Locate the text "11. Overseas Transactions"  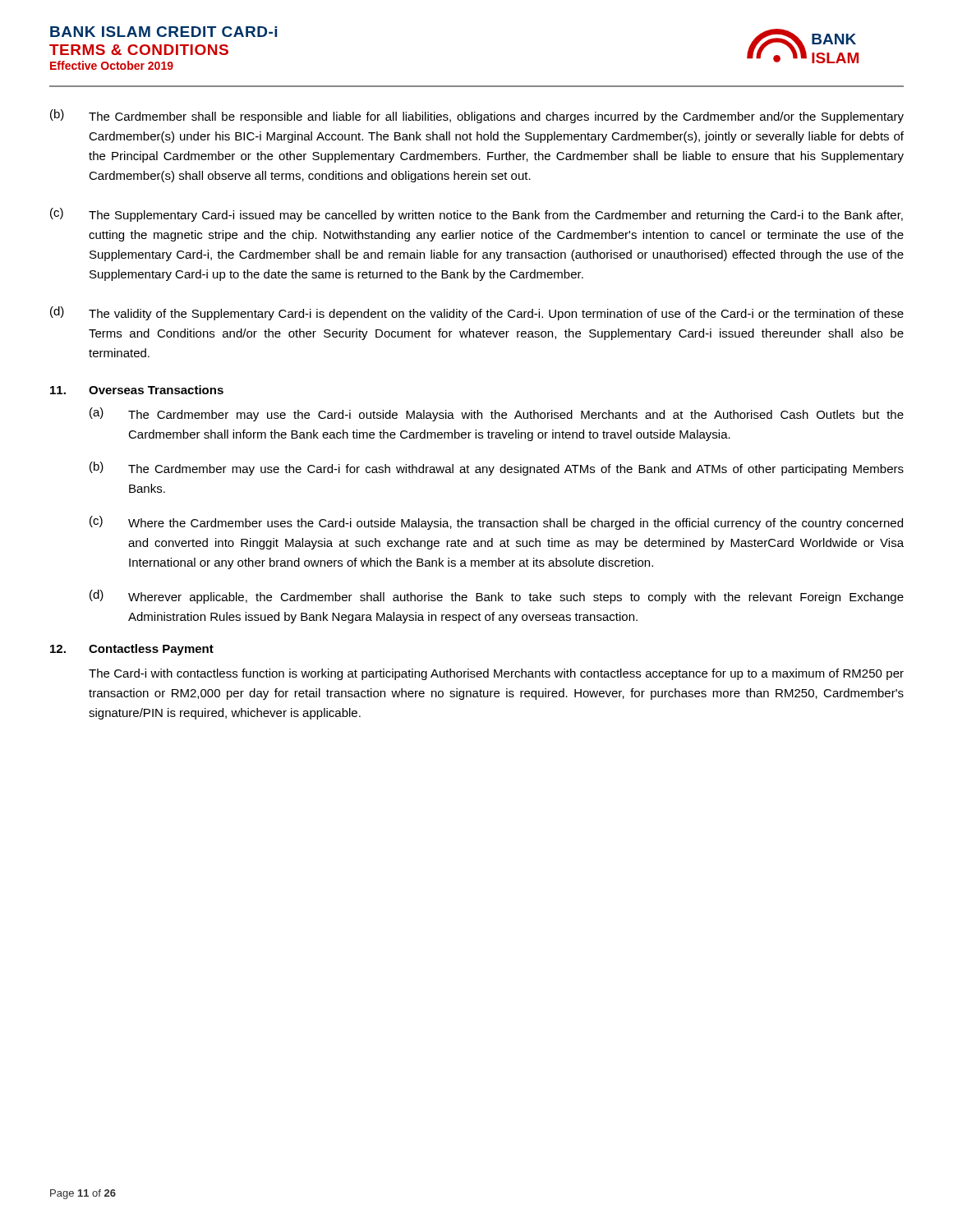136,390
